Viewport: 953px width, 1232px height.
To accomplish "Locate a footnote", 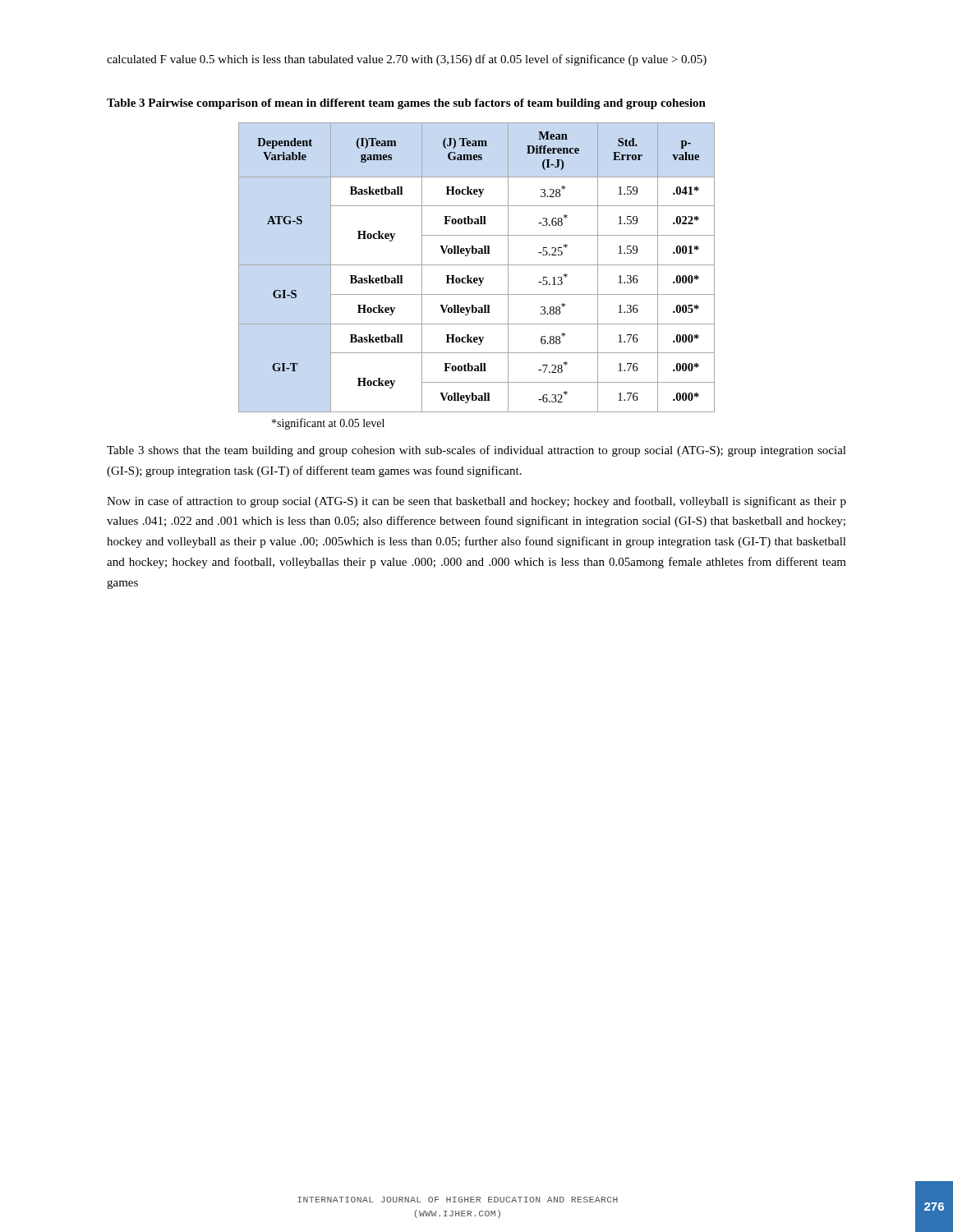I will (x=328, y=424).
